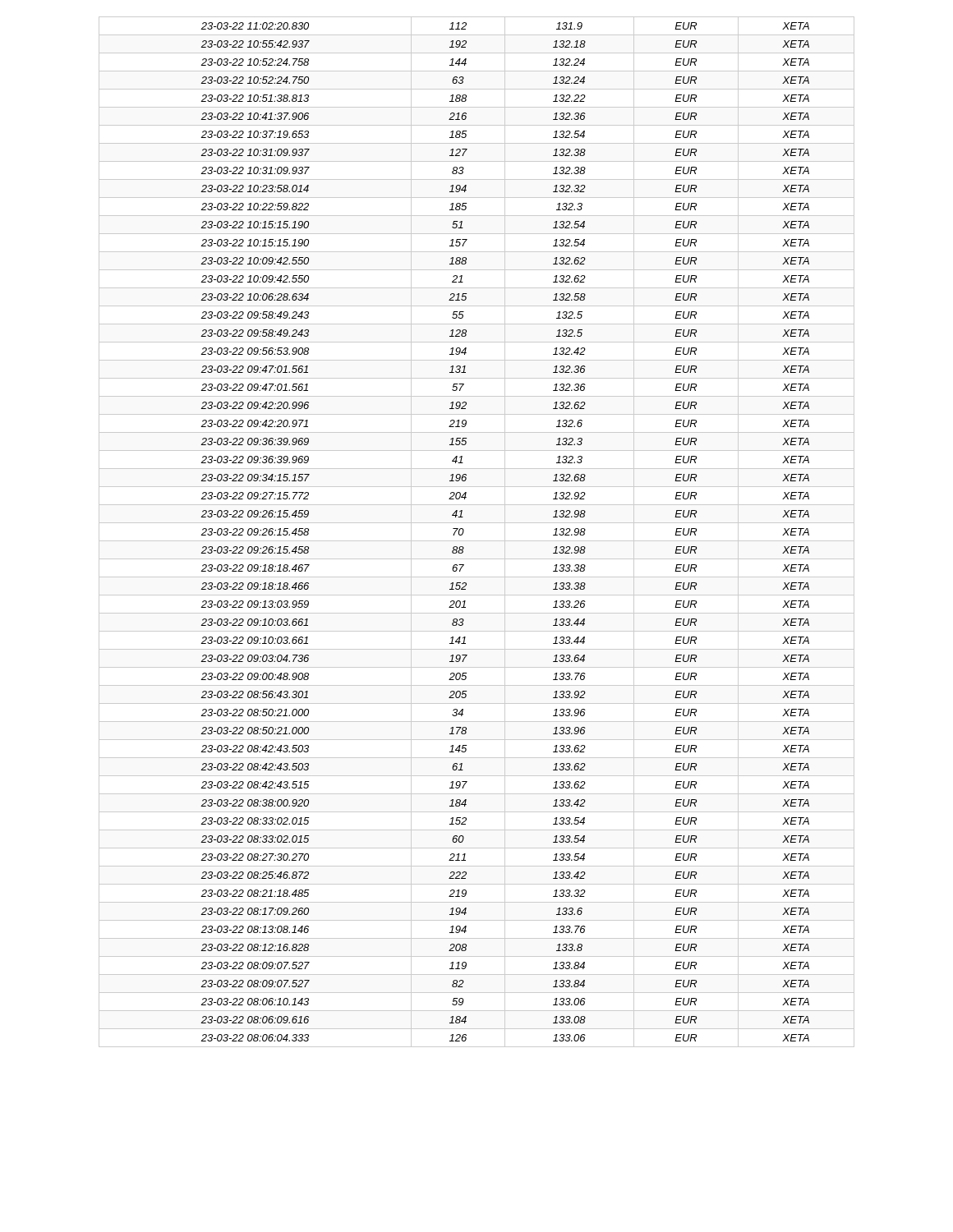The height and width of the screenshot is (1232, 953).
Task: Select the table that reads "23-03-22 10:06:28.634"
Action: click(476, 532)
